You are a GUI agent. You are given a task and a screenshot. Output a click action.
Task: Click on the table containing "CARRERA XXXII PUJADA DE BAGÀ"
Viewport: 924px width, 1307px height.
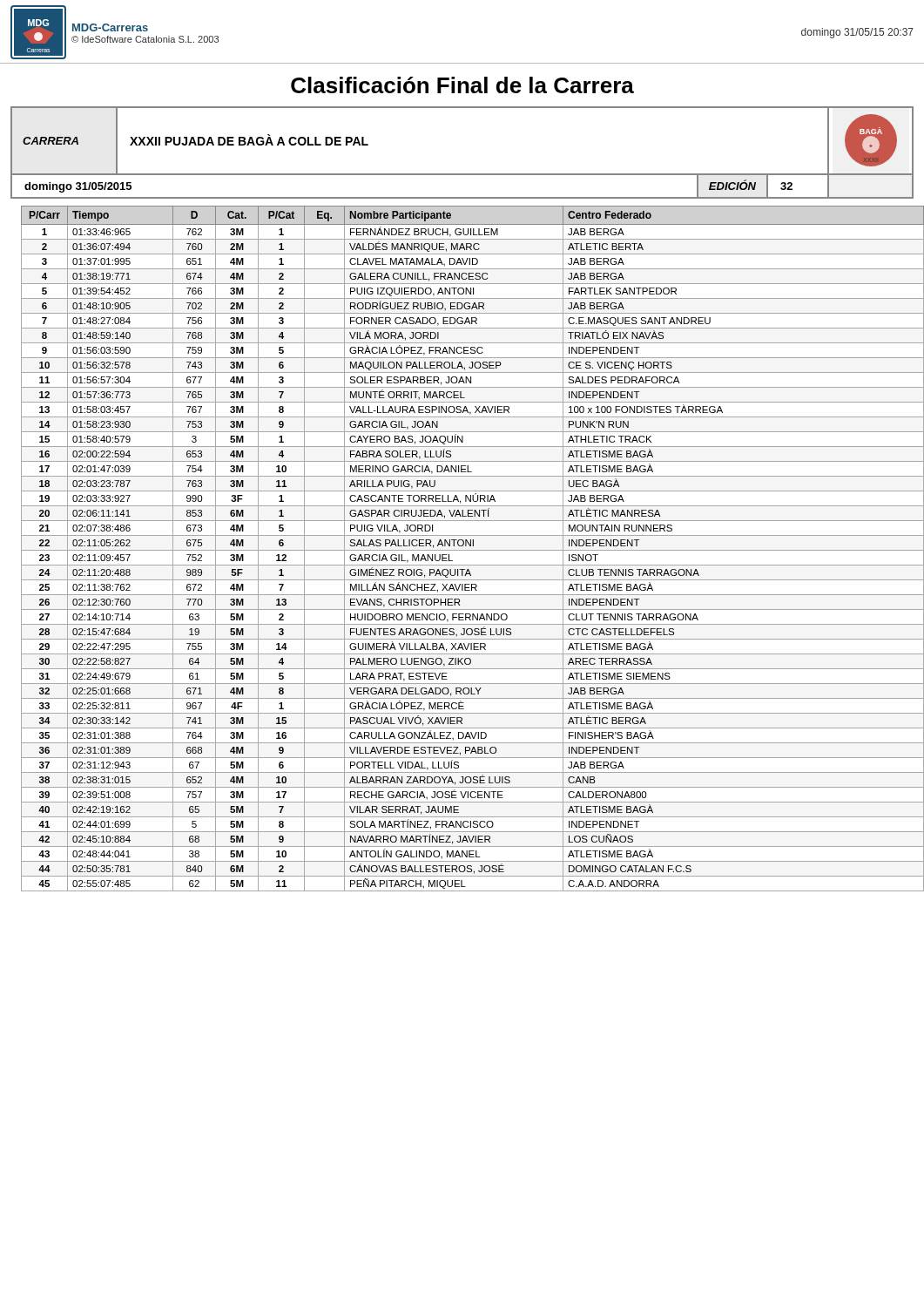click(x=462, y=152)
